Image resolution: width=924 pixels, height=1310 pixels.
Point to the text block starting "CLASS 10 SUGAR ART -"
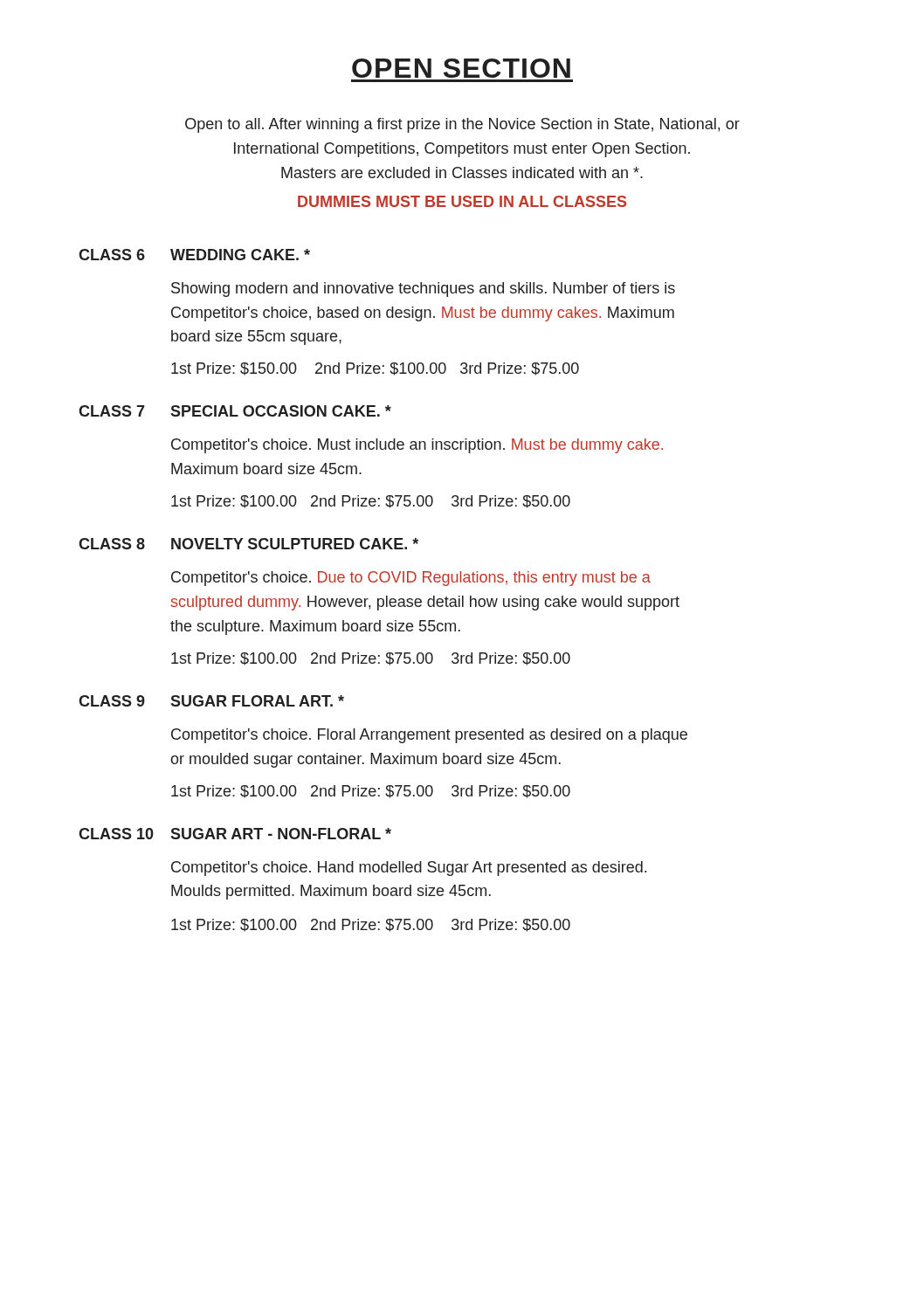pyautogui.click(x=235, y=834)
